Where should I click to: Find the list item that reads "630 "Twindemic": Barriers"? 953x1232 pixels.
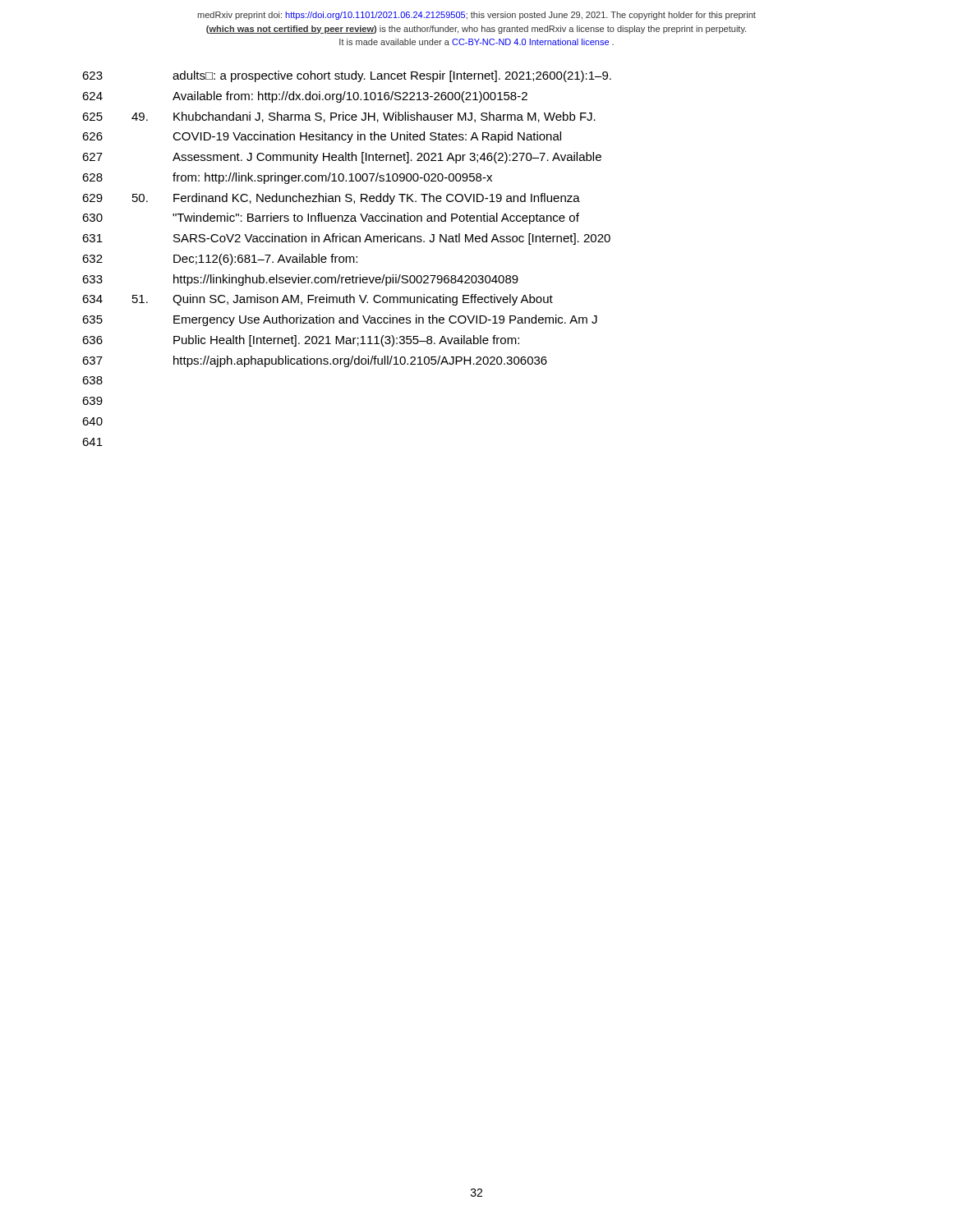pos(485,218)
